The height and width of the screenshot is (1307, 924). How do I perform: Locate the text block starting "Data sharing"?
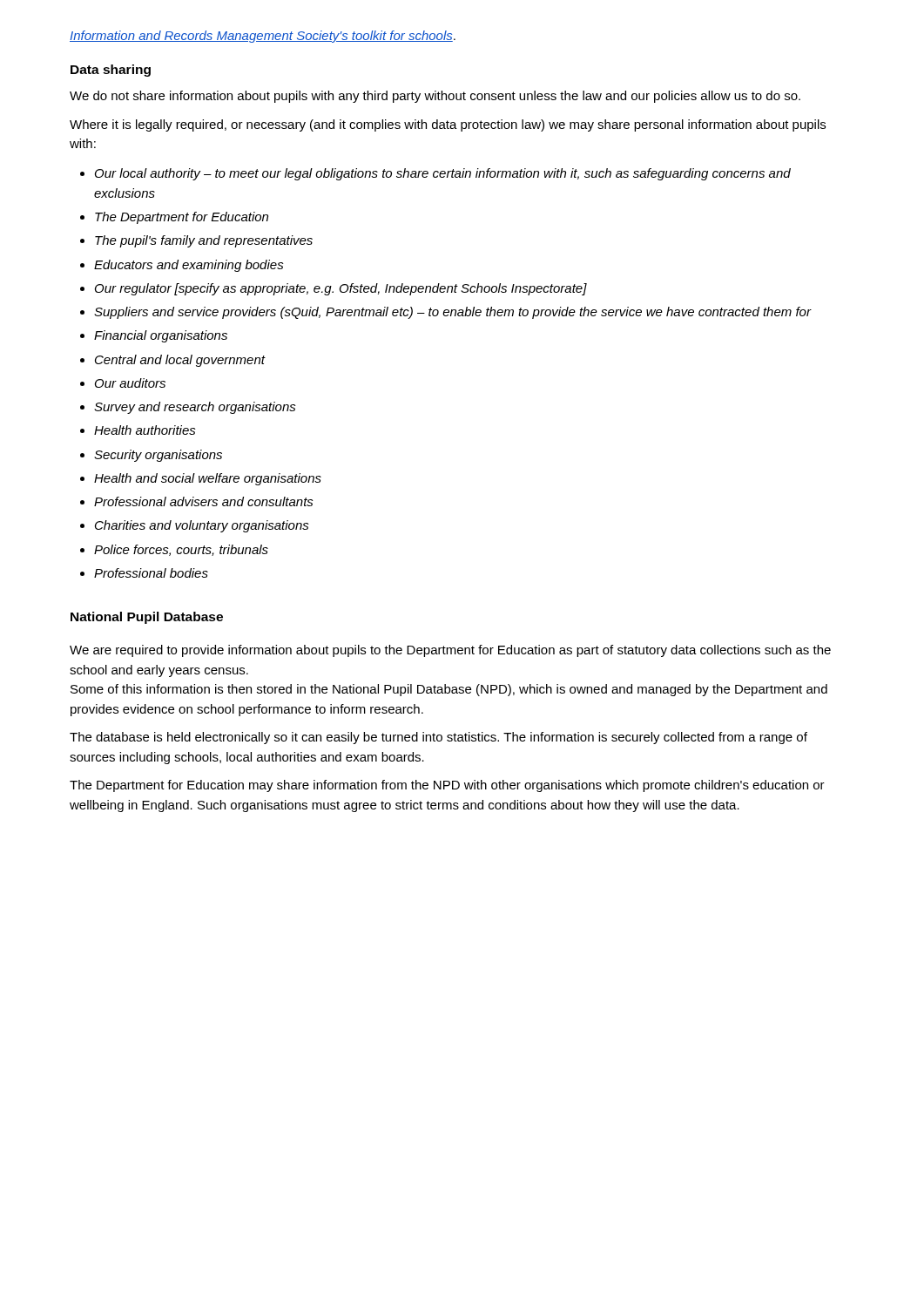111,69
